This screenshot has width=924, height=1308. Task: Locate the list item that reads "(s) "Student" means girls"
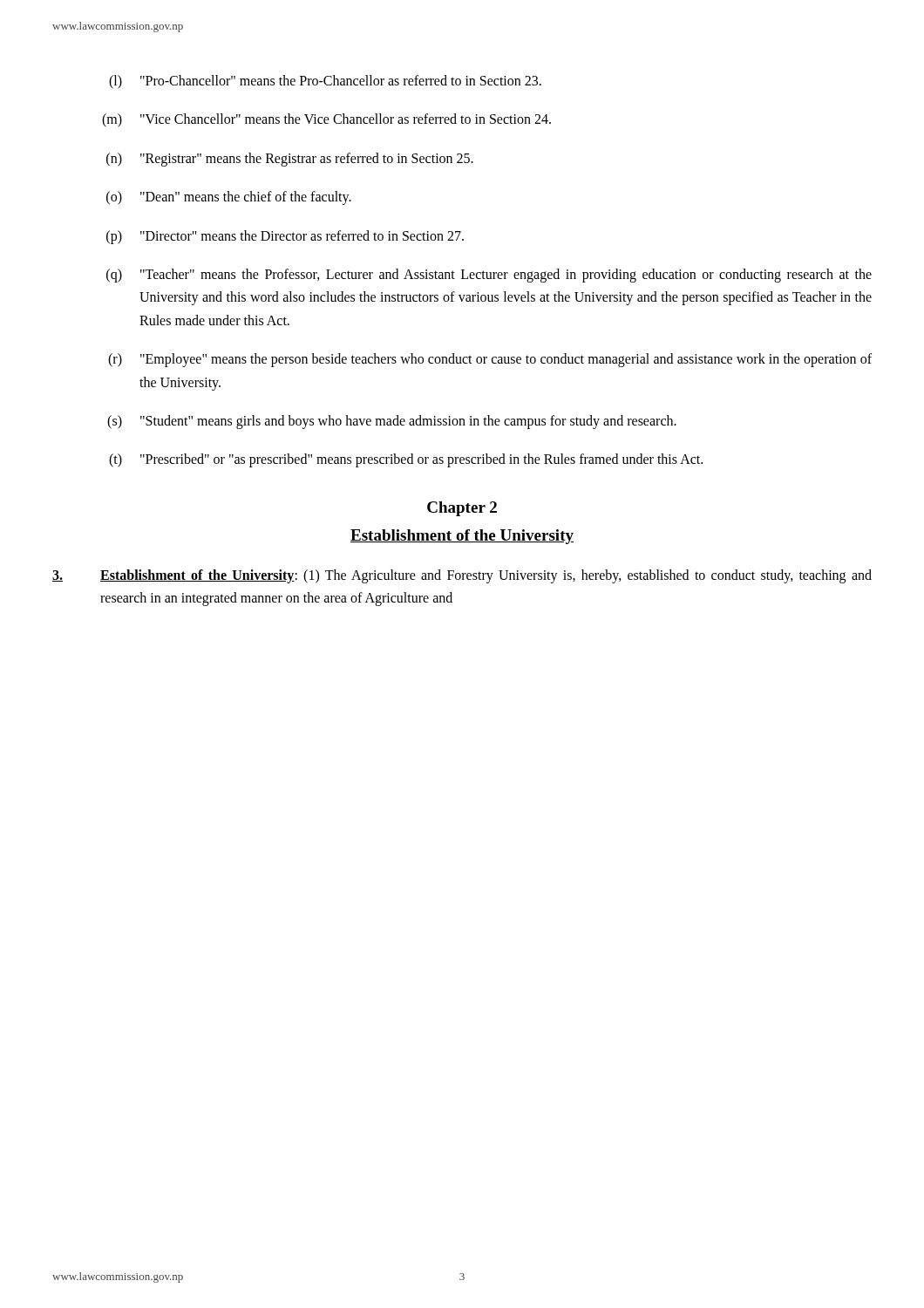coord(462,421)
